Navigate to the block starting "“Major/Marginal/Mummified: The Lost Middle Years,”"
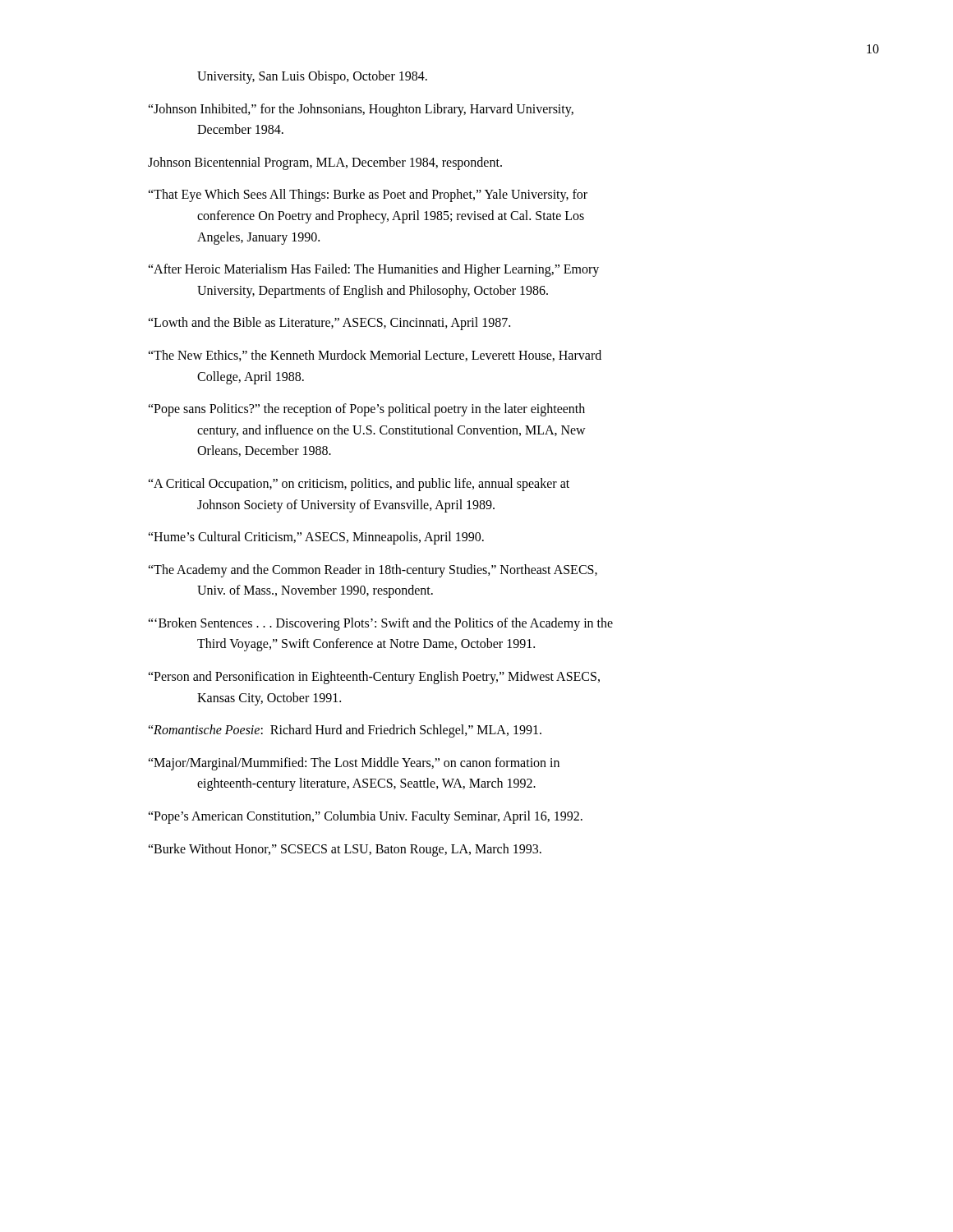Viewport: 953px width, 1232px height. 354,775
